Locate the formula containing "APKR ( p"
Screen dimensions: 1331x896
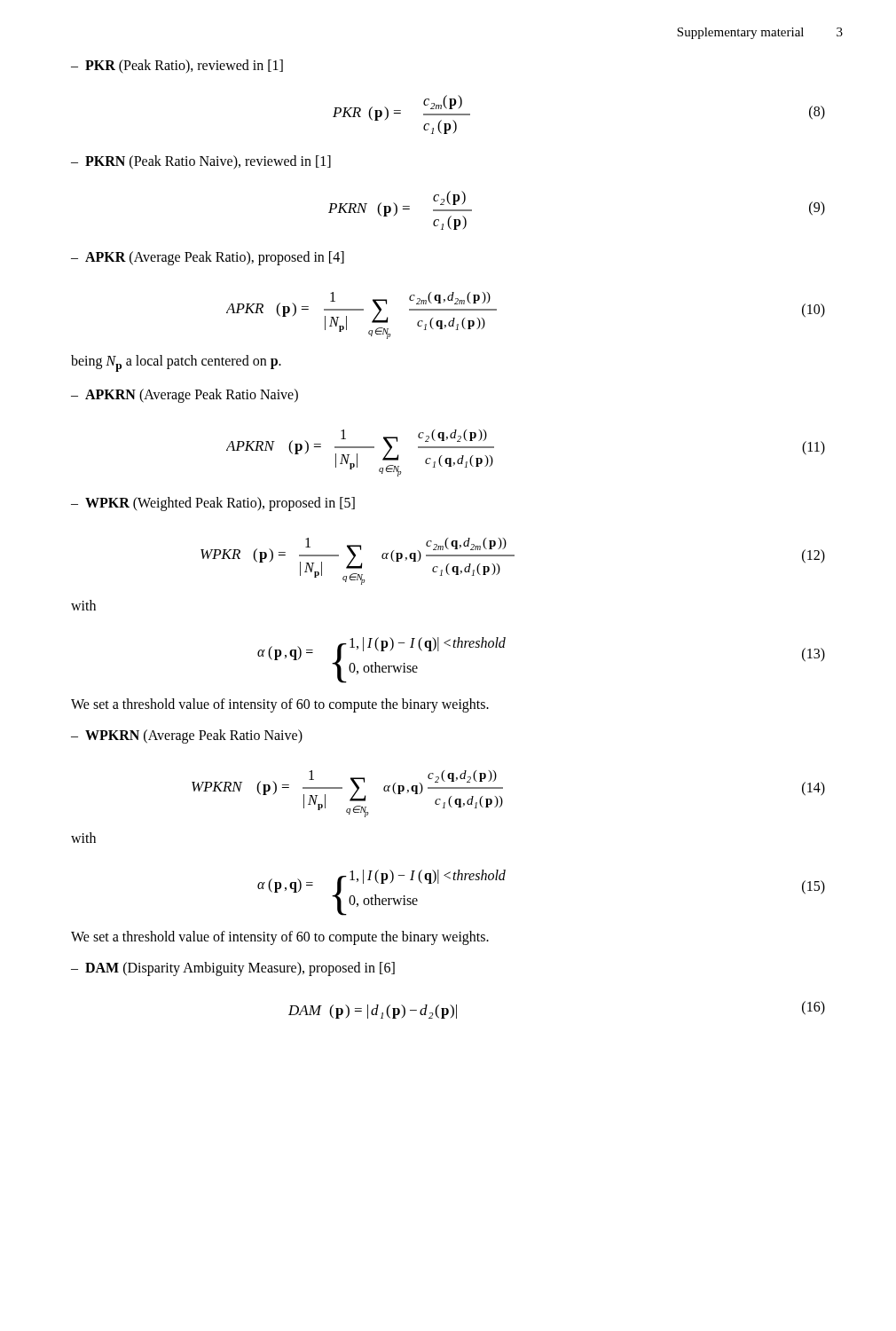pyautogui.click(x=346, y=316)
